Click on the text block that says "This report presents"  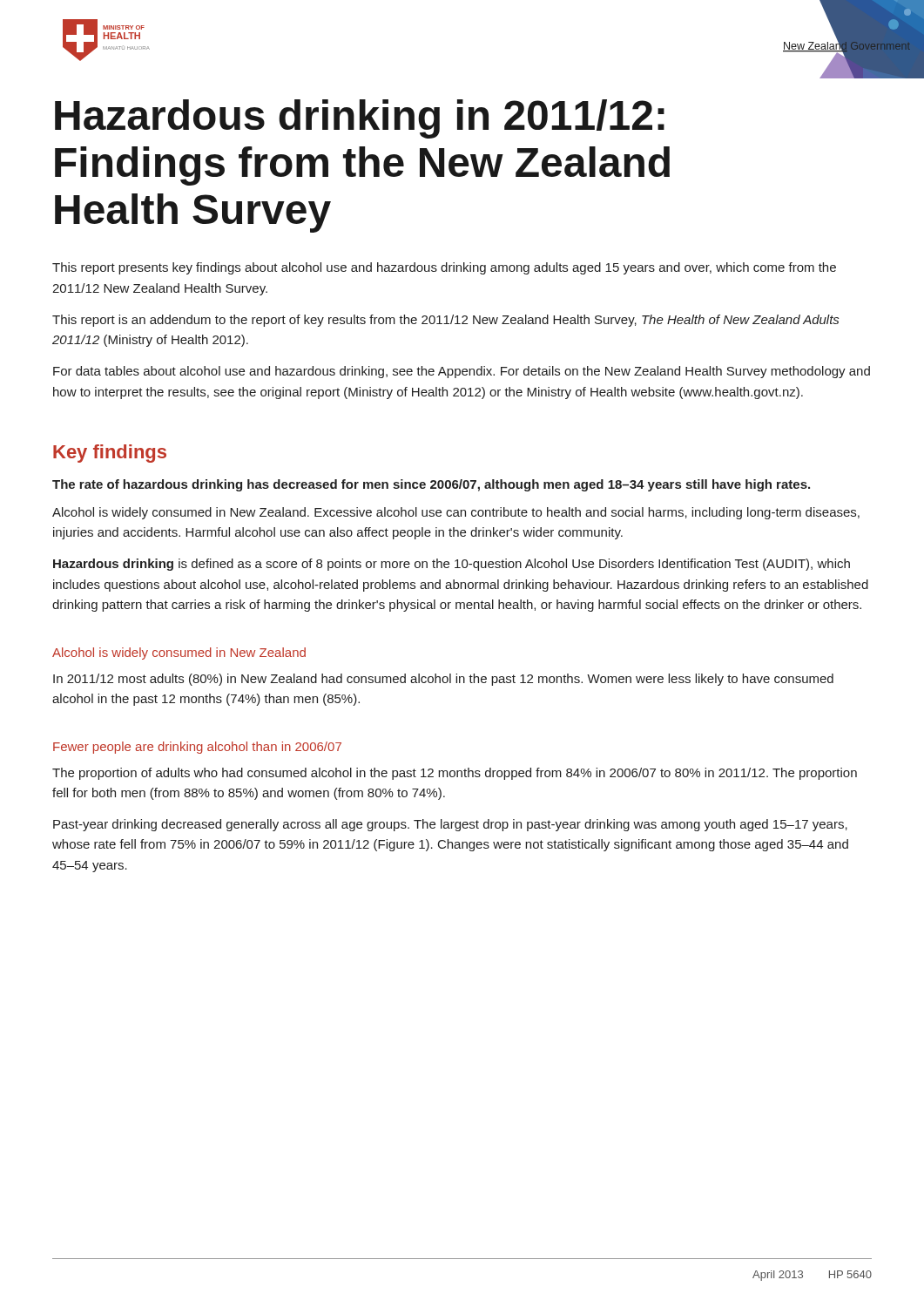coord(444,277)
